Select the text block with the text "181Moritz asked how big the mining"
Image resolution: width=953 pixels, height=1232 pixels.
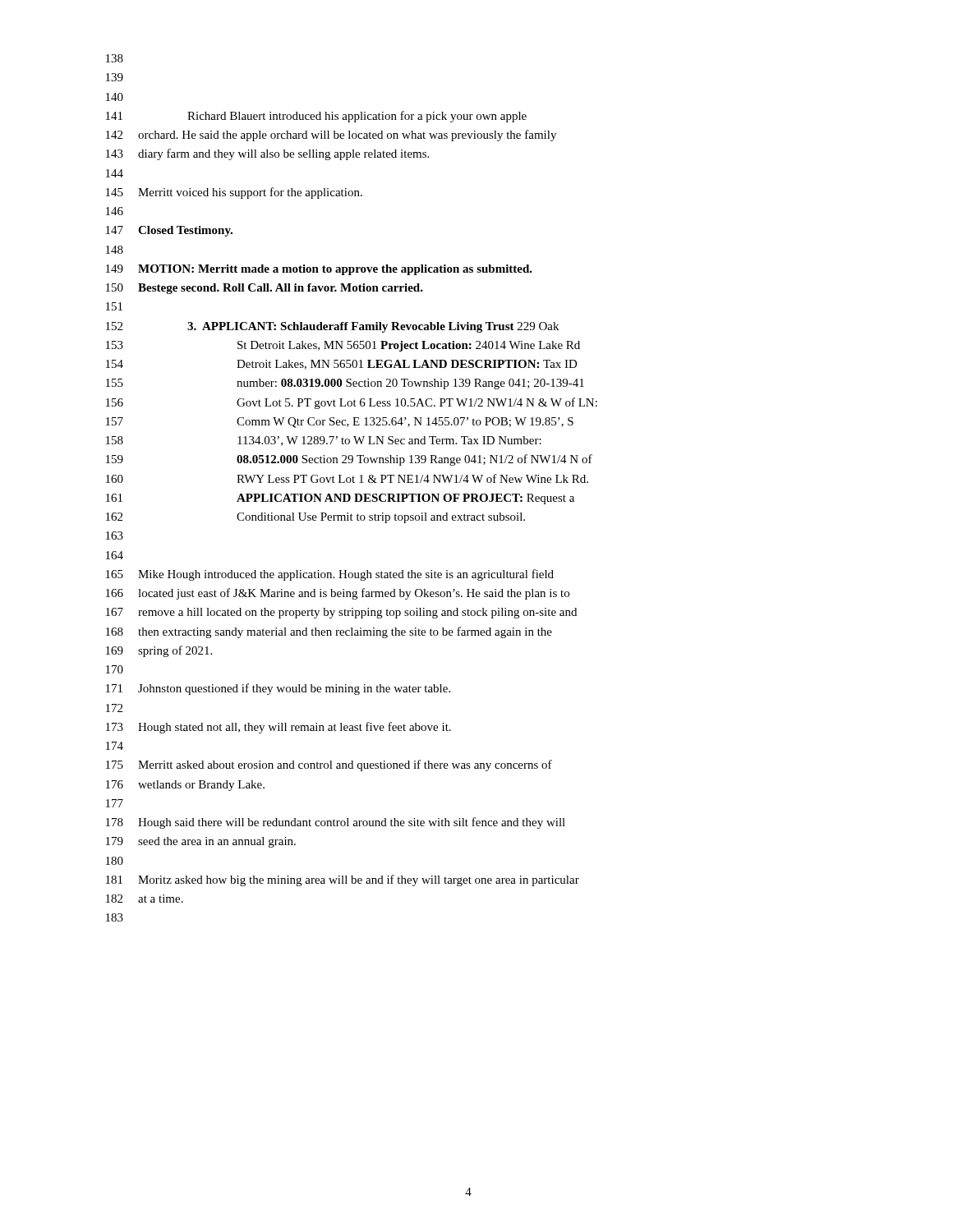pyautogui.click(x=468, y=880)
